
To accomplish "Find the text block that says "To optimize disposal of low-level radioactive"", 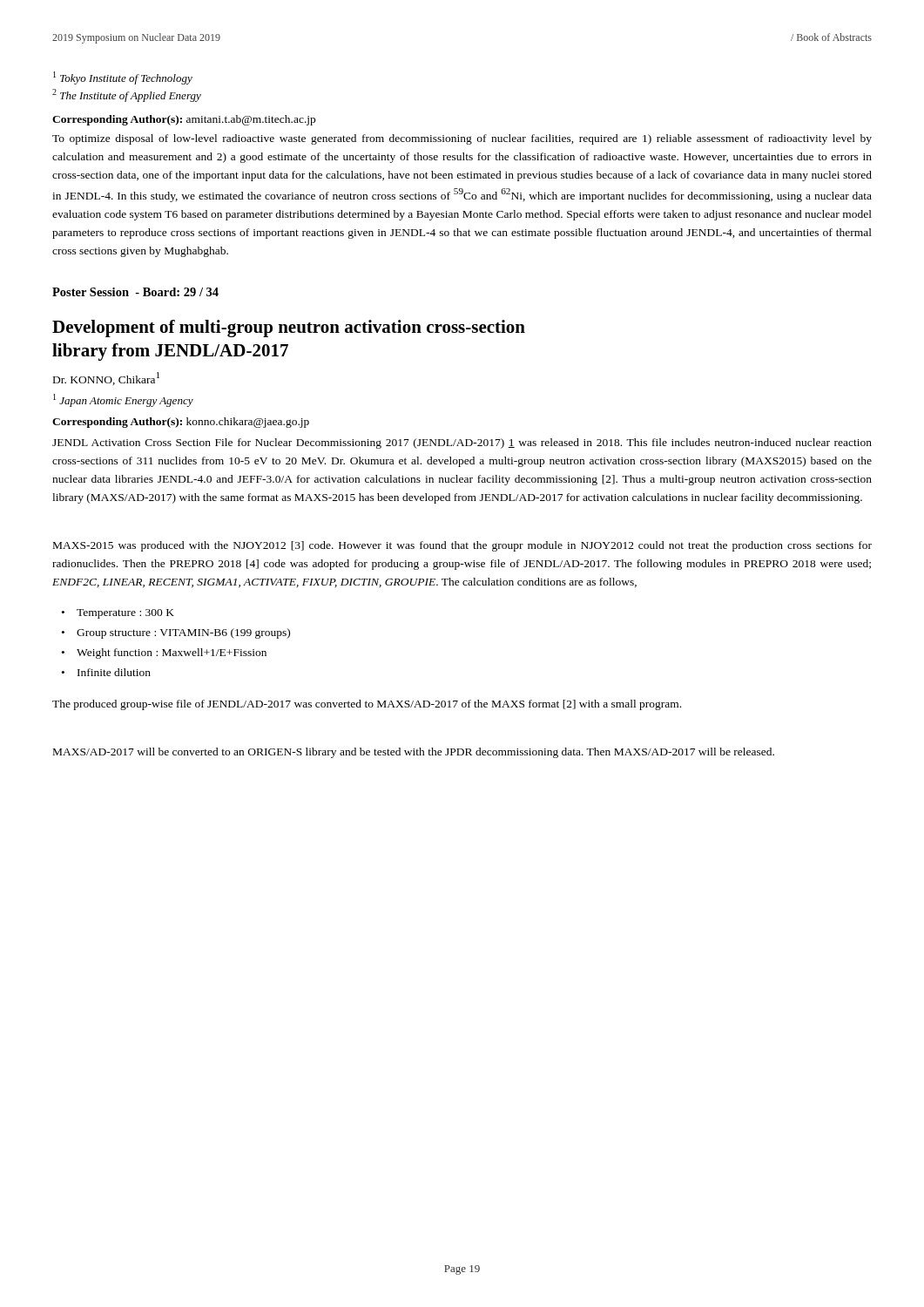I will (x=462, y=194).
